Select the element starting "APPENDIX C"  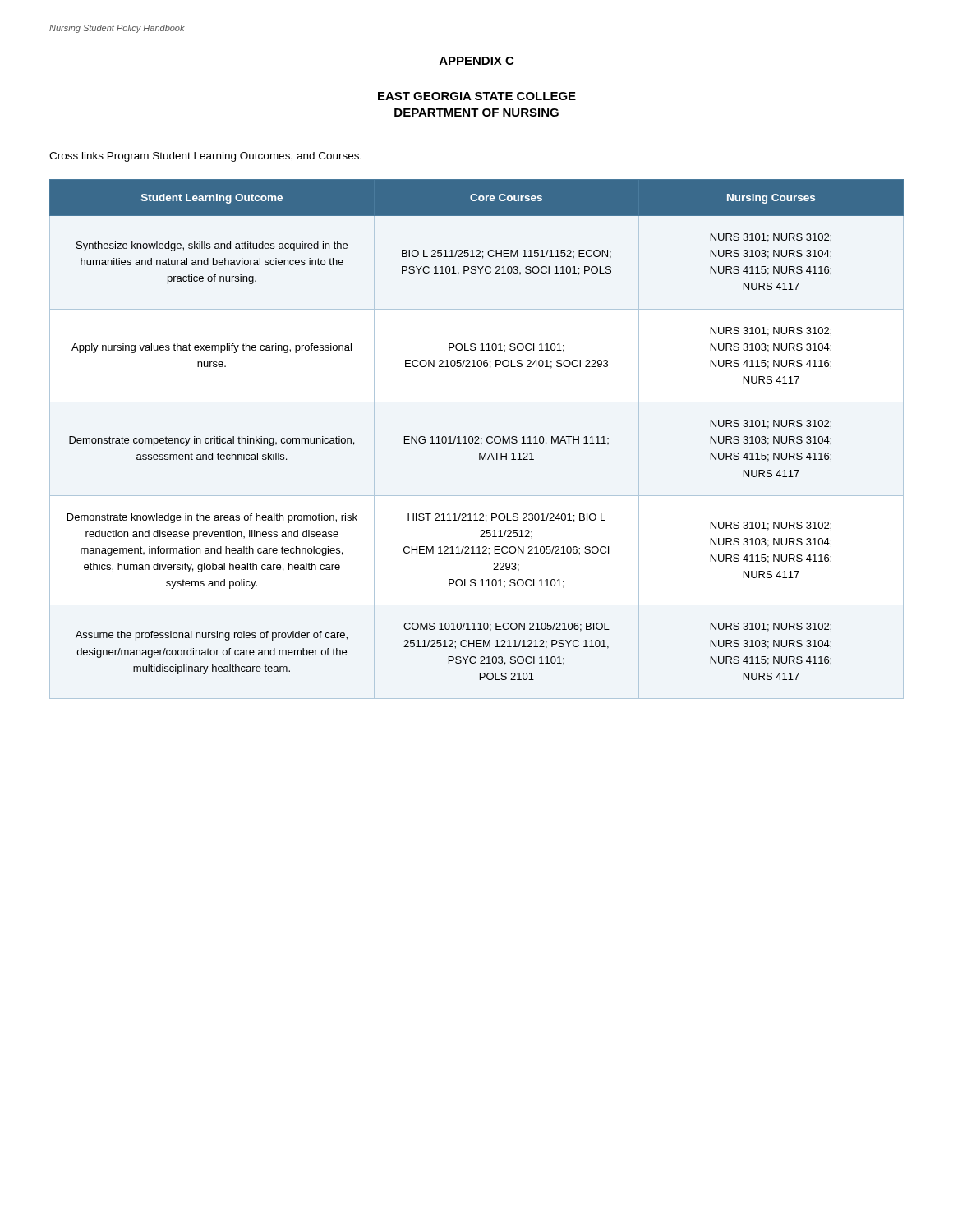(x=476, y=60)
